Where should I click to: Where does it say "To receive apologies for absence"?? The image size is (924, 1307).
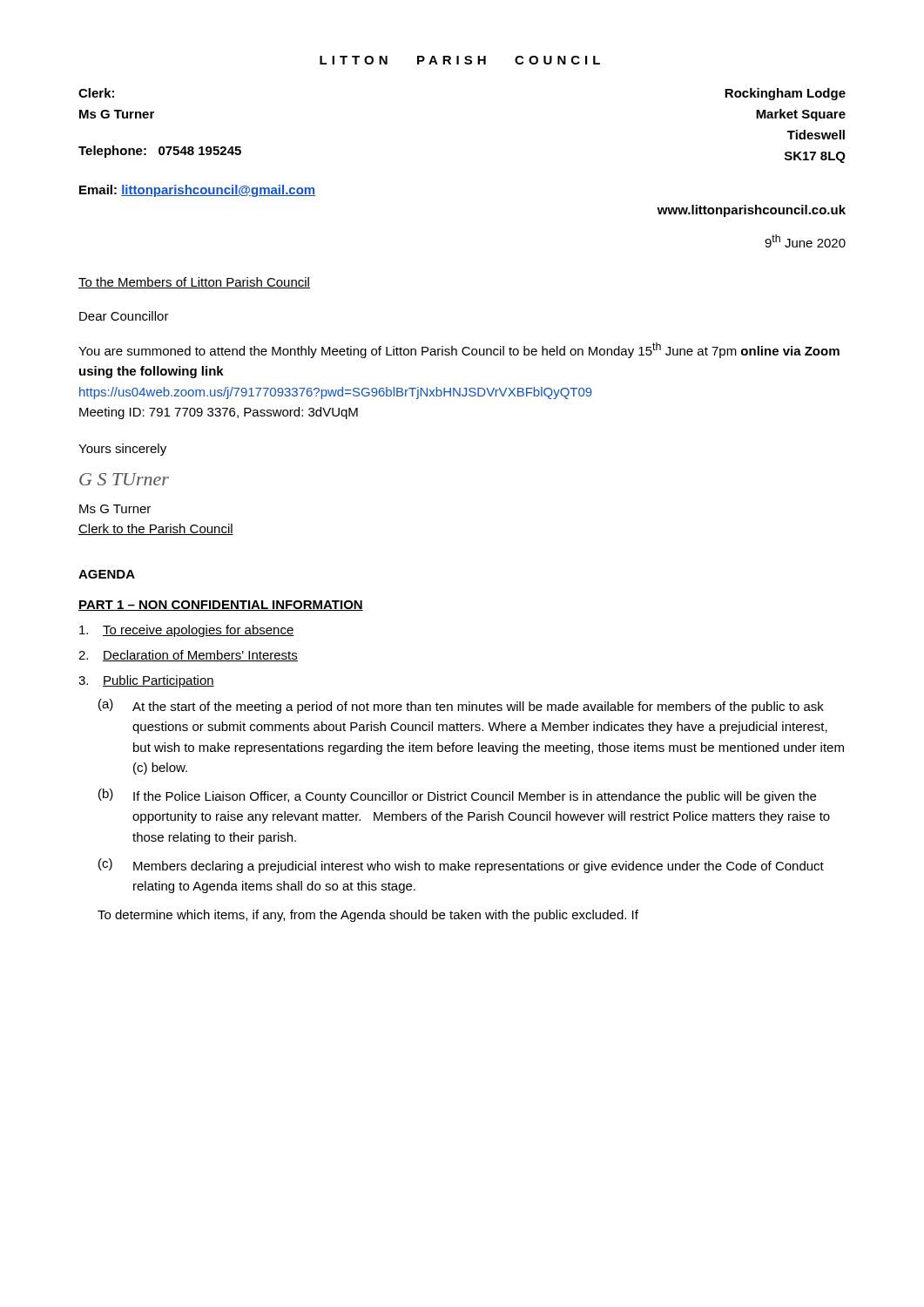point(186,630)
